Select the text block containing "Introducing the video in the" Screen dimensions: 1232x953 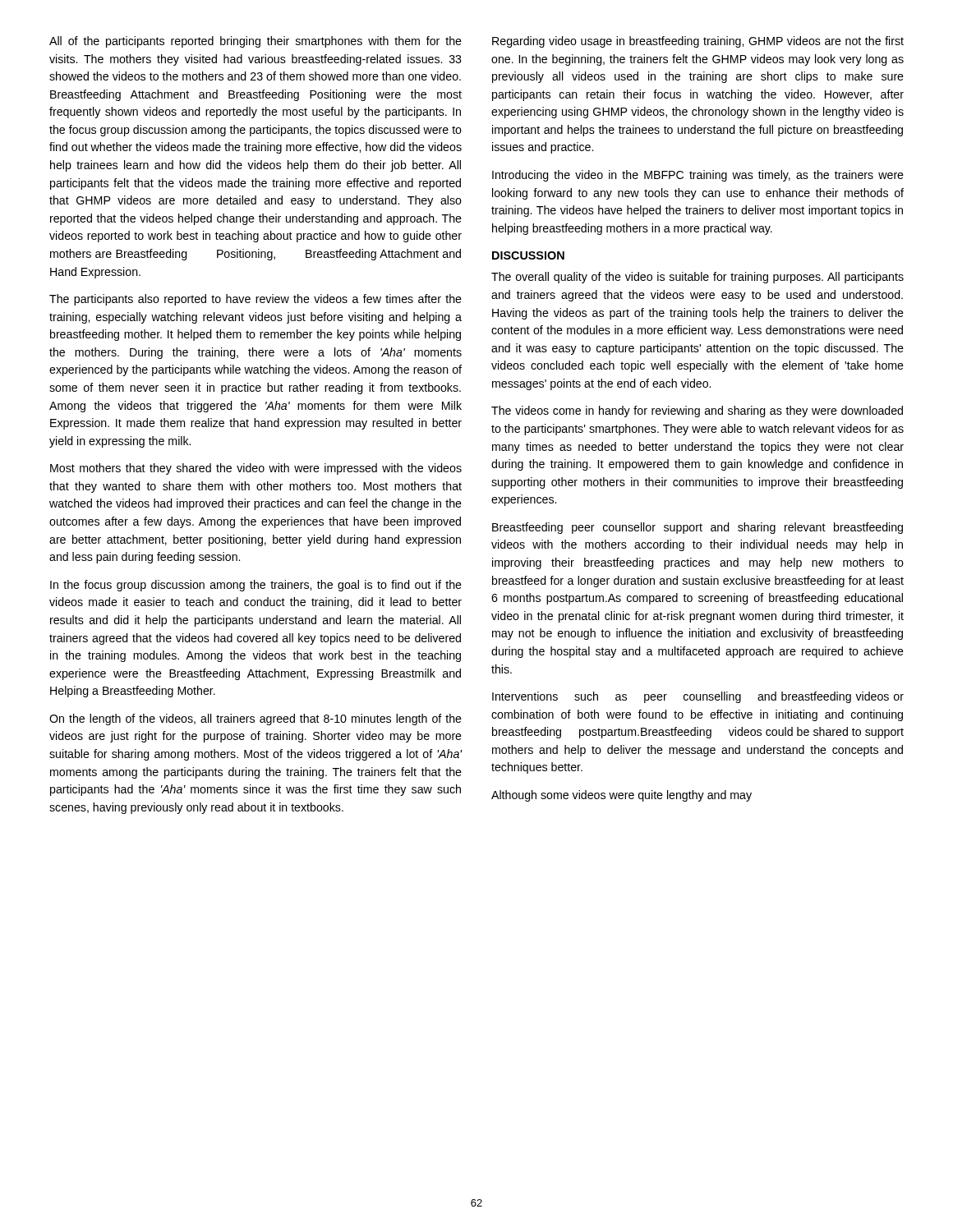698,202
